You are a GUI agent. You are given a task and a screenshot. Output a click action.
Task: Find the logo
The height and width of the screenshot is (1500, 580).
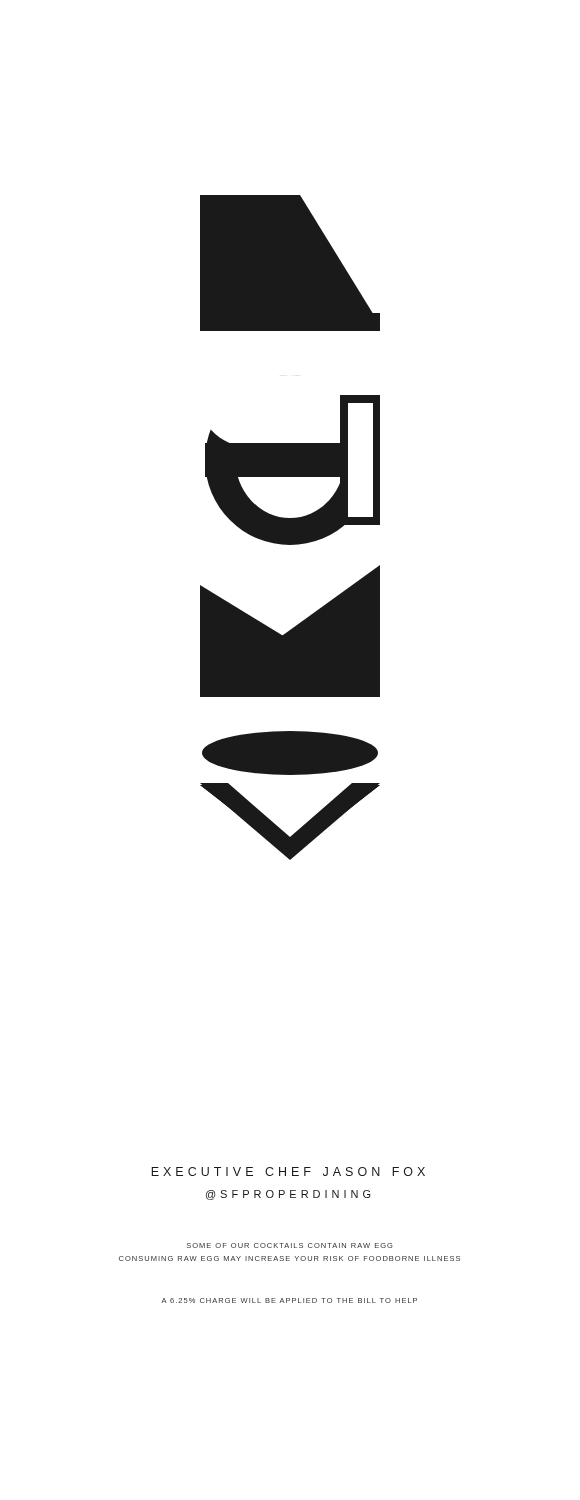pyautogui.click(x=290, y=535)
